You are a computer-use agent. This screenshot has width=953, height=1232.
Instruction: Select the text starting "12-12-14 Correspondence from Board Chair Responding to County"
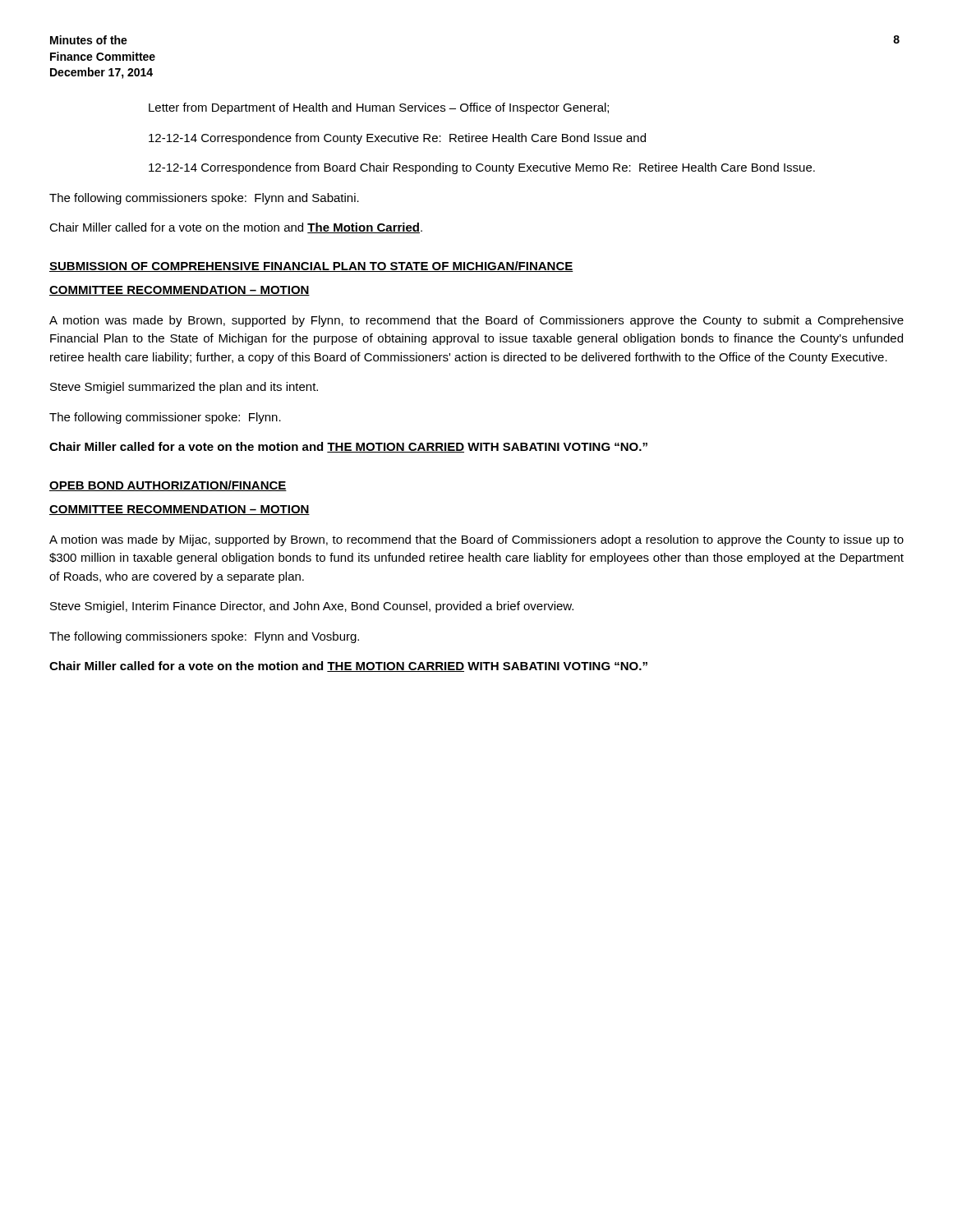pyautogui.click(x=482, y=167)
